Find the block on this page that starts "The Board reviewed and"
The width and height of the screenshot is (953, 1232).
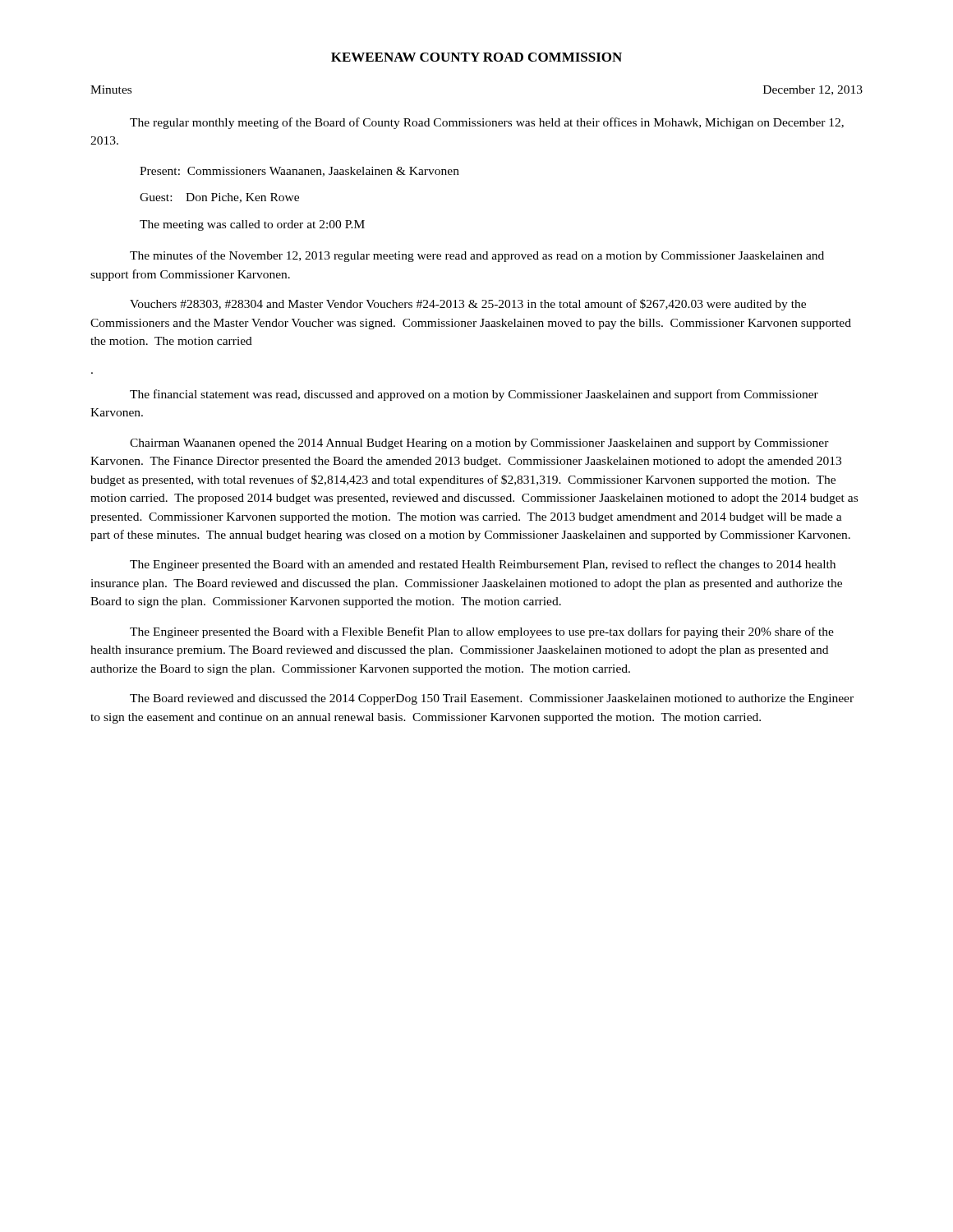472,707
